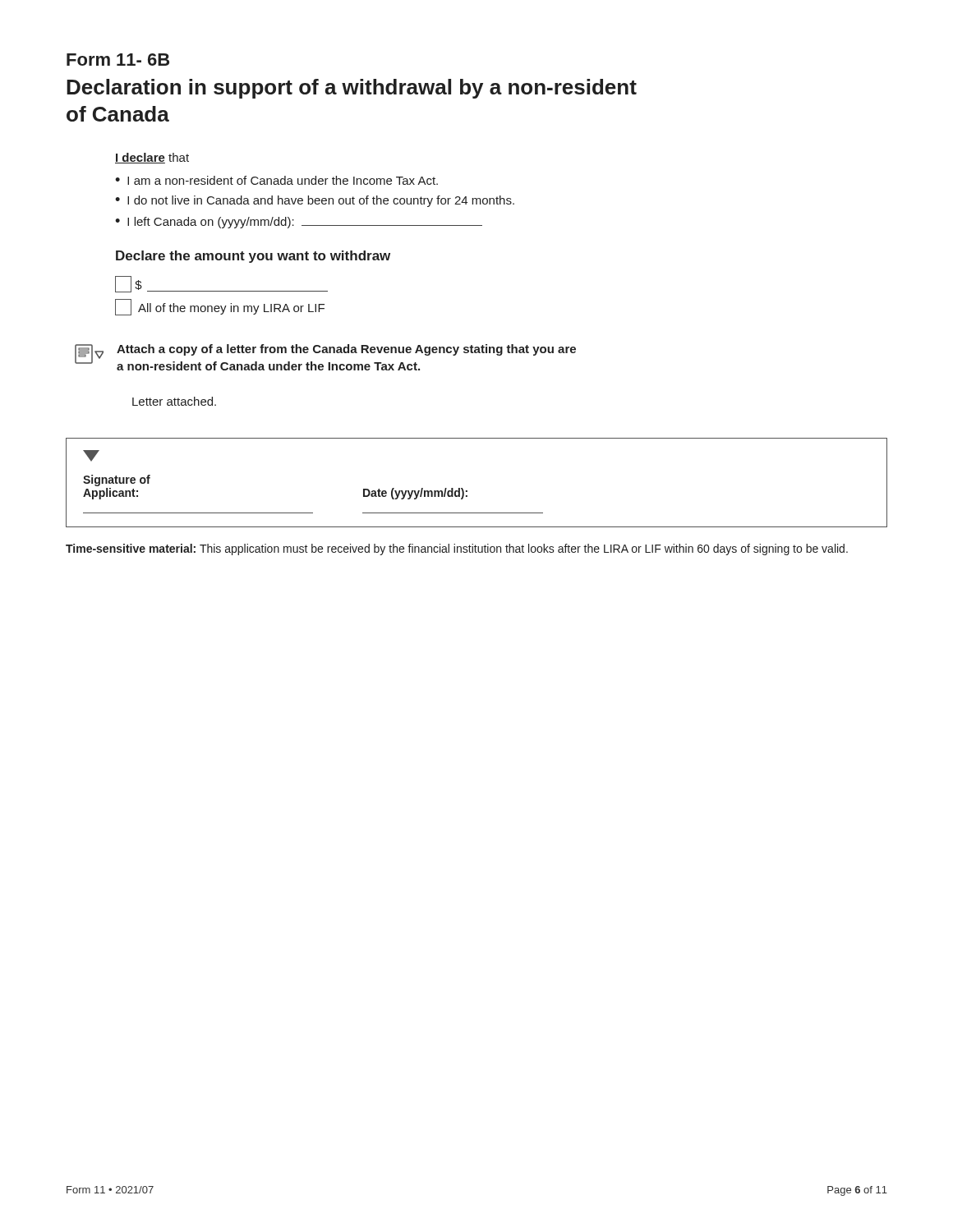This screenshot has width=953, height=1232.
Task: Select the text block containing "Time-sensitive material: This"
Action: [x=457, y=549]
